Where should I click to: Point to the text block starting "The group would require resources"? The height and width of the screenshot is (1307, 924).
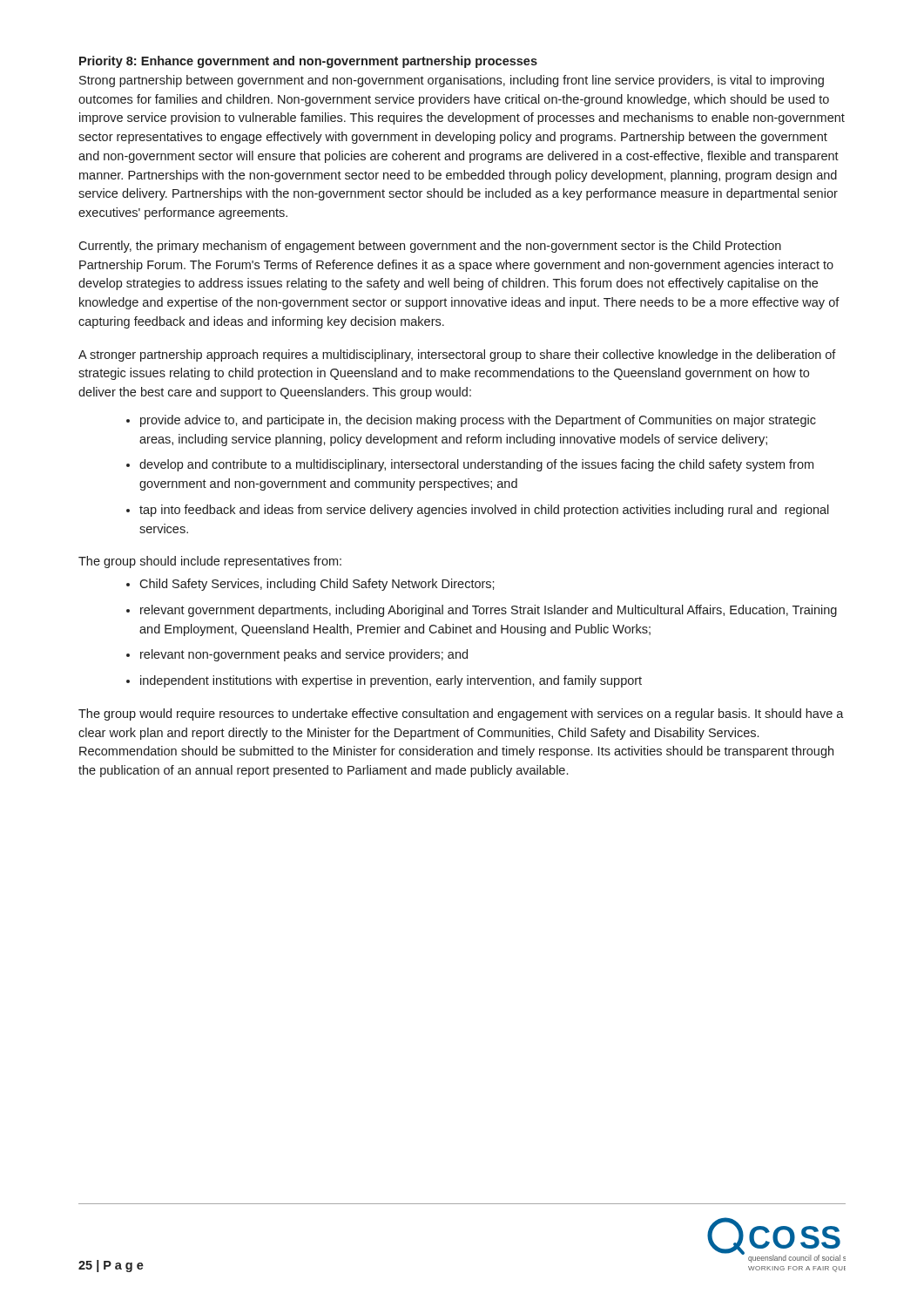coord(461,742)
